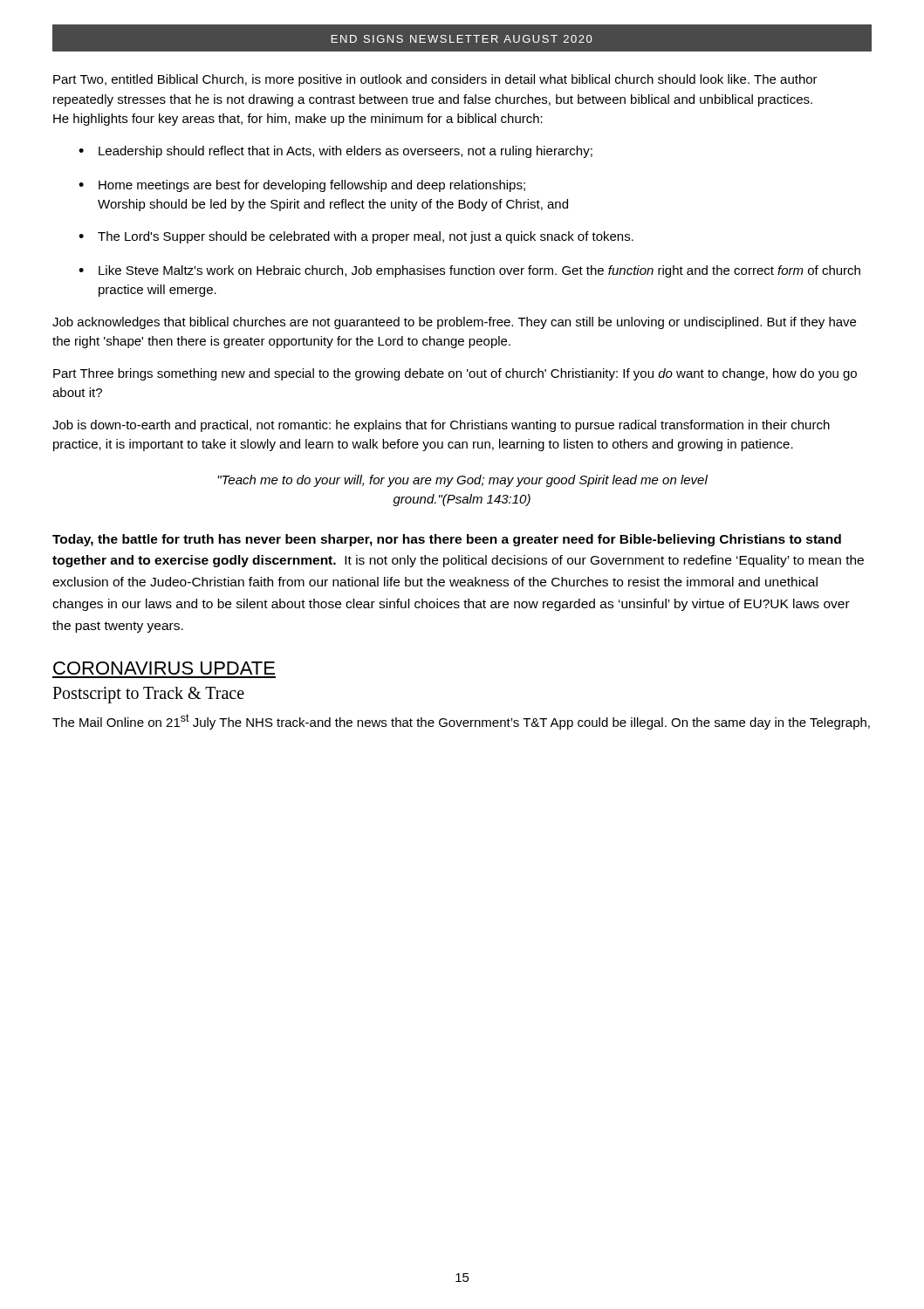924x1309 pixels.
Task: Click the passage that begins "Job is down-to-earth and practical,"
Action: click(x=441, y=434)
